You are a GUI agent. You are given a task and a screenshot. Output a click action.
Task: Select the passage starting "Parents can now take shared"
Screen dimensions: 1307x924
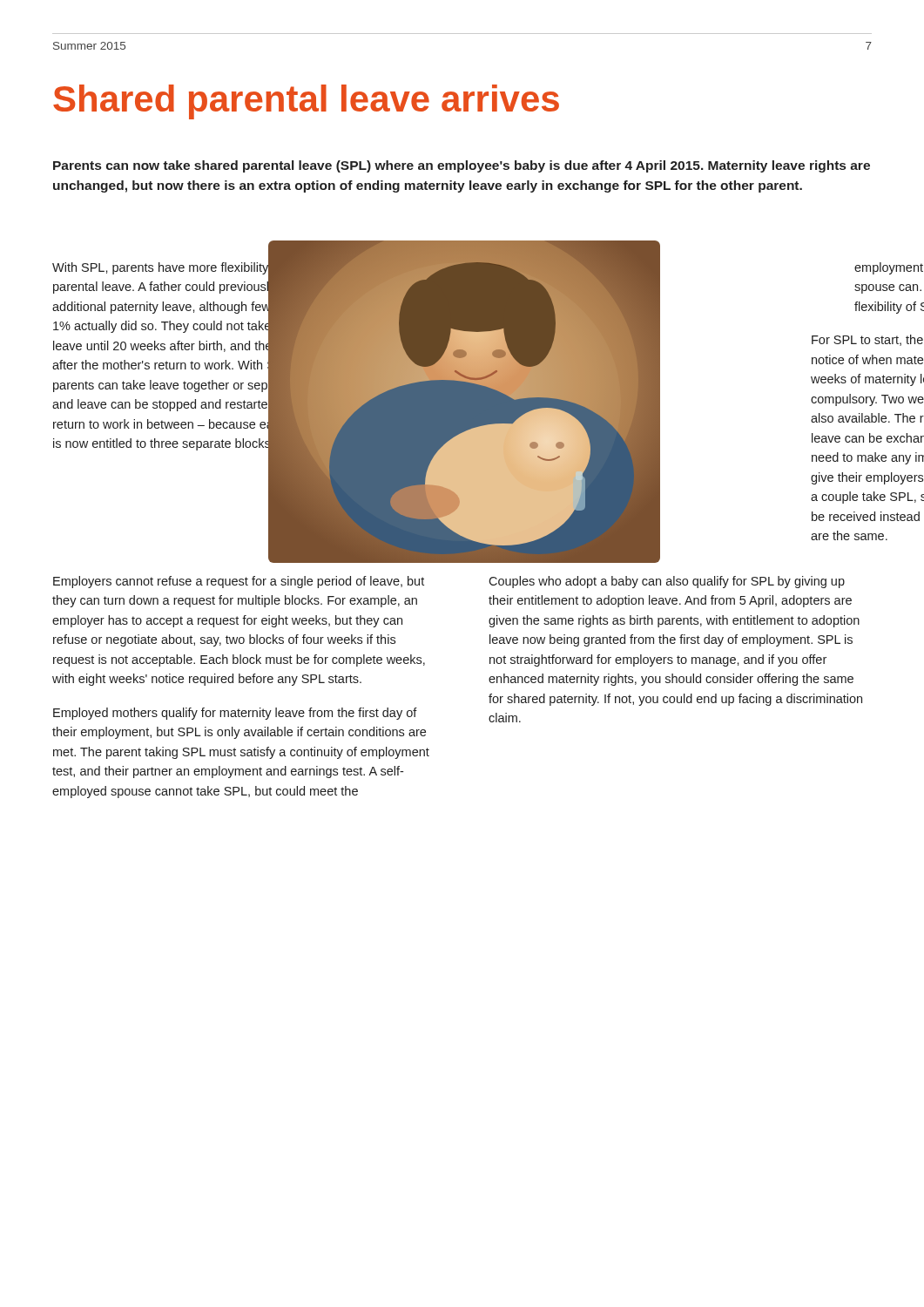click(461, 175)
